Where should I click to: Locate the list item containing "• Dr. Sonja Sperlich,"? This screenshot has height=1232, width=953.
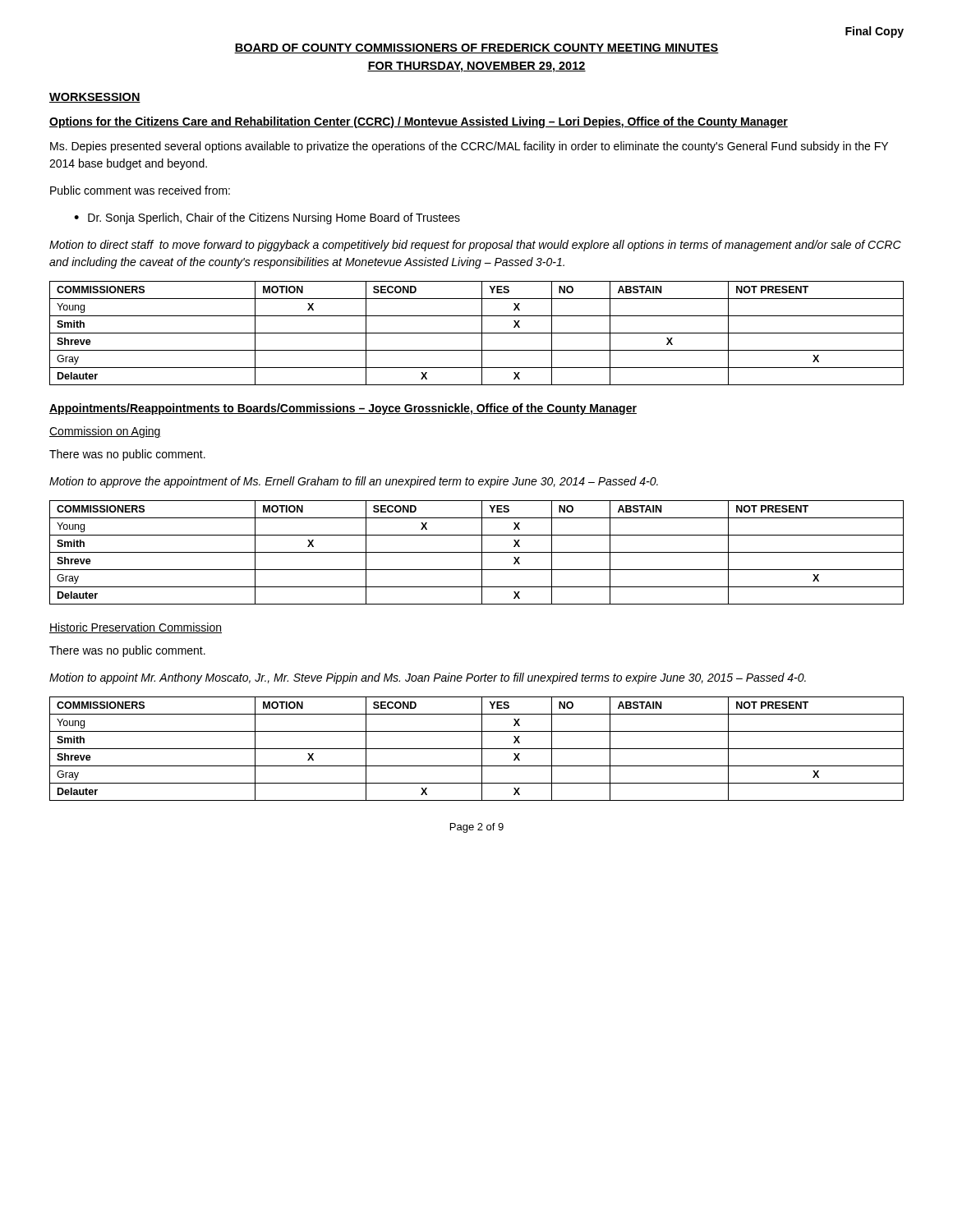coord(267,218)
